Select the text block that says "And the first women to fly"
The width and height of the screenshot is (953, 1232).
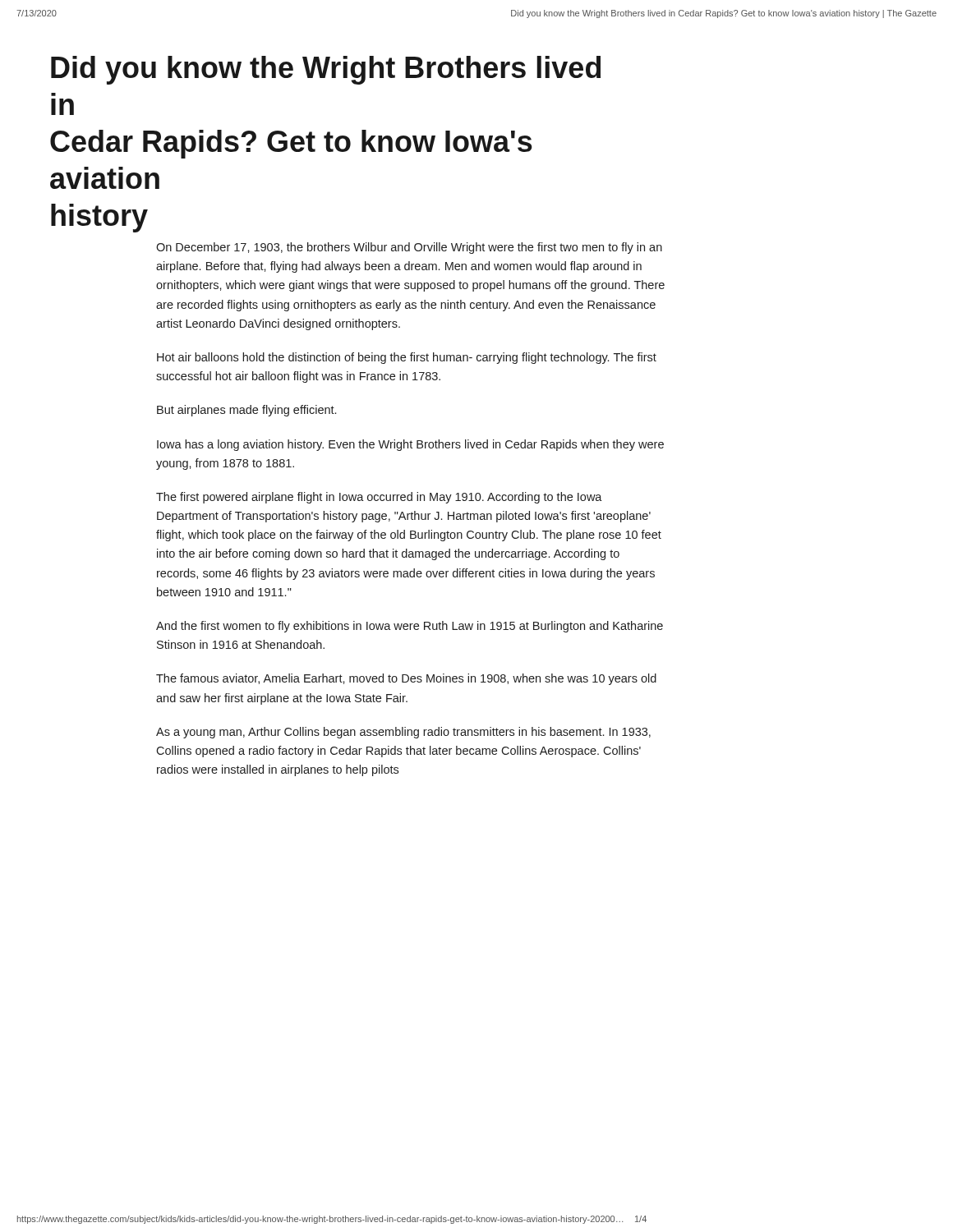tap(411, 636)
